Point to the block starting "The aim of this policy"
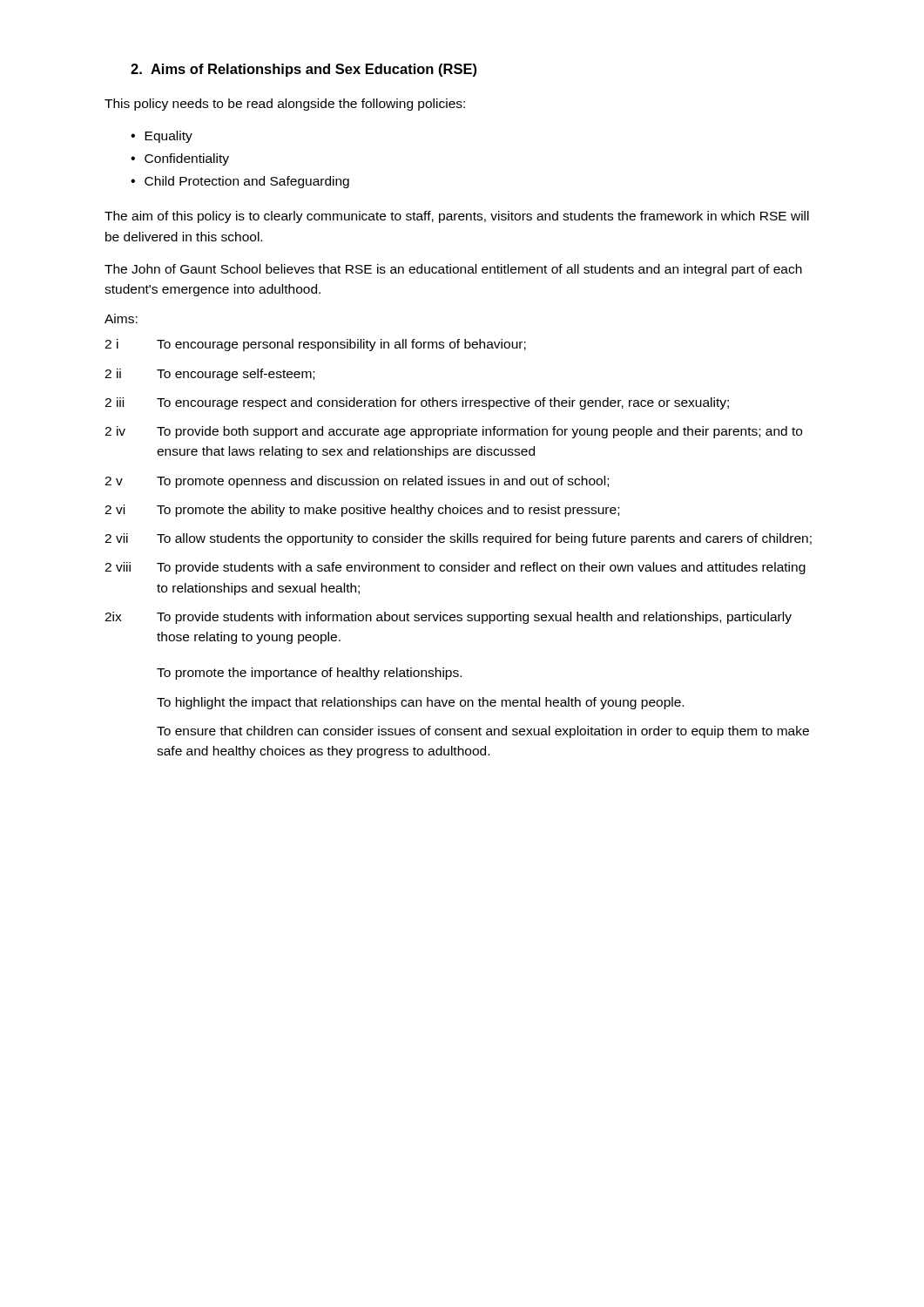924x1307 pixels. coord(457,226)
